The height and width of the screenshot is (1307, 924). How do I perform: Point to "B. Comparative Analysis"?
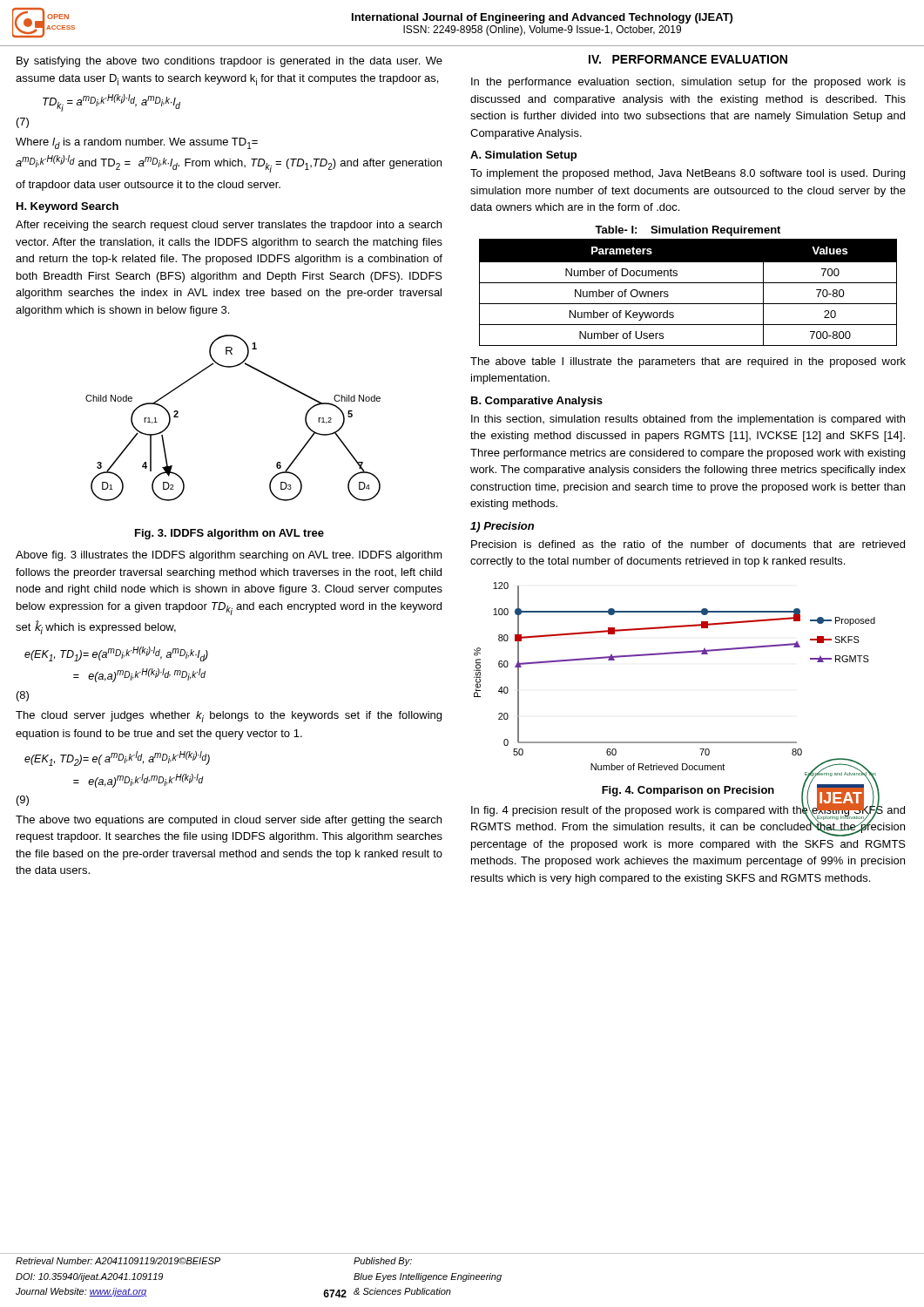[x=536, y=400]
